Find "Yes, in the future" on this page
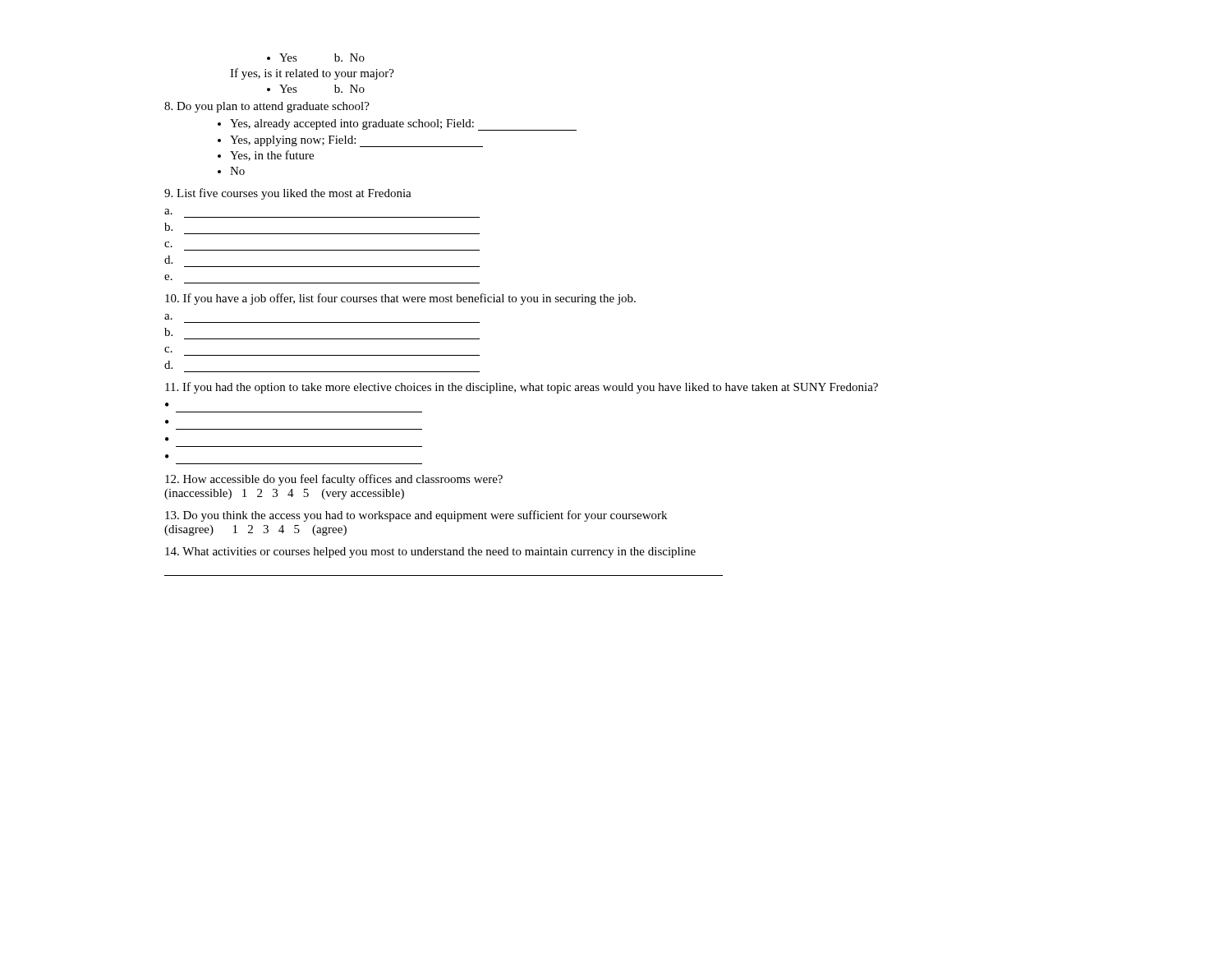 tap(272, 156)
